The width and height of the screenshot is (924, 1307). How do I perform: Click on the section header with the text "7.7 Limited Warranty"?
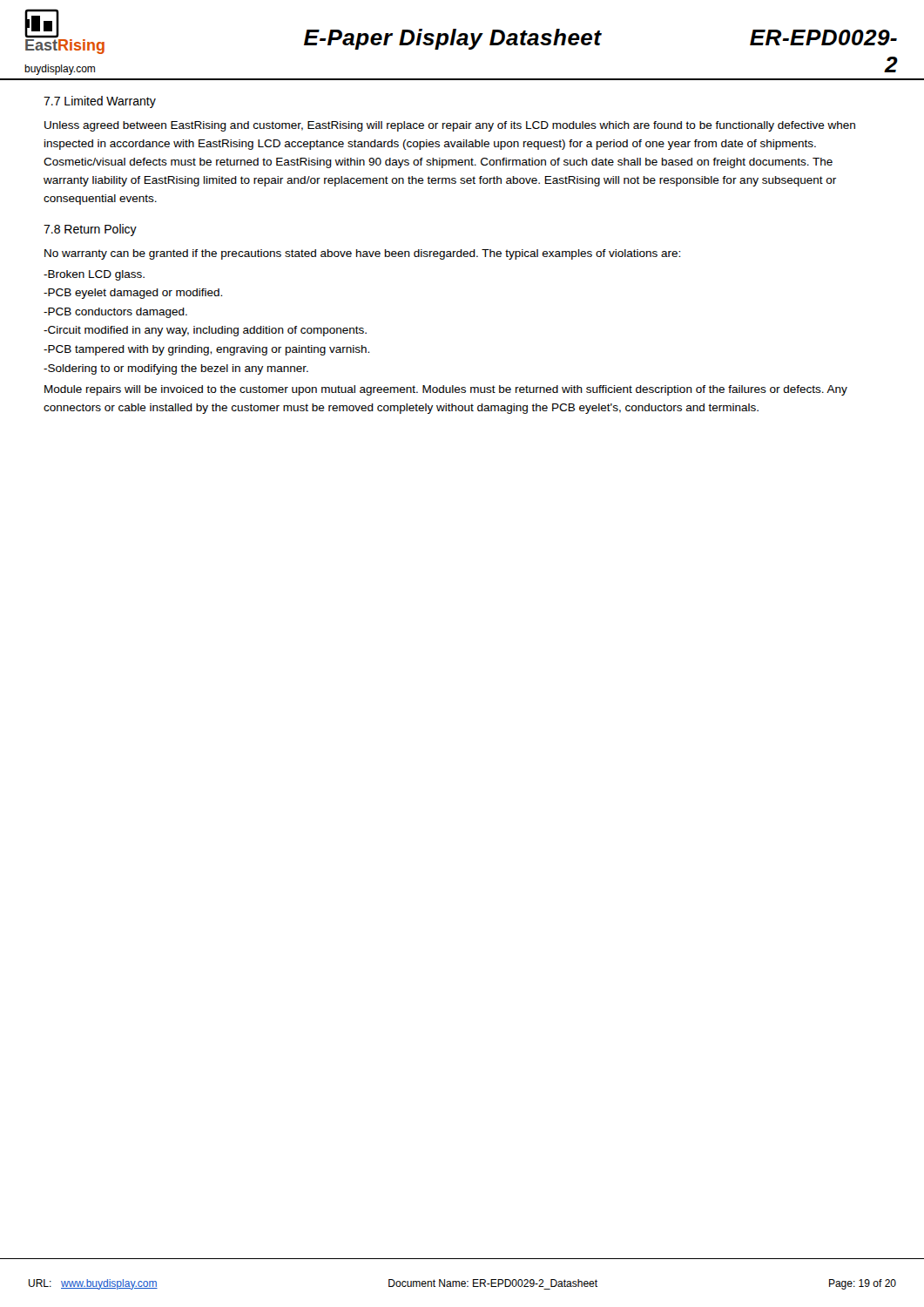(x=100, y=101)
